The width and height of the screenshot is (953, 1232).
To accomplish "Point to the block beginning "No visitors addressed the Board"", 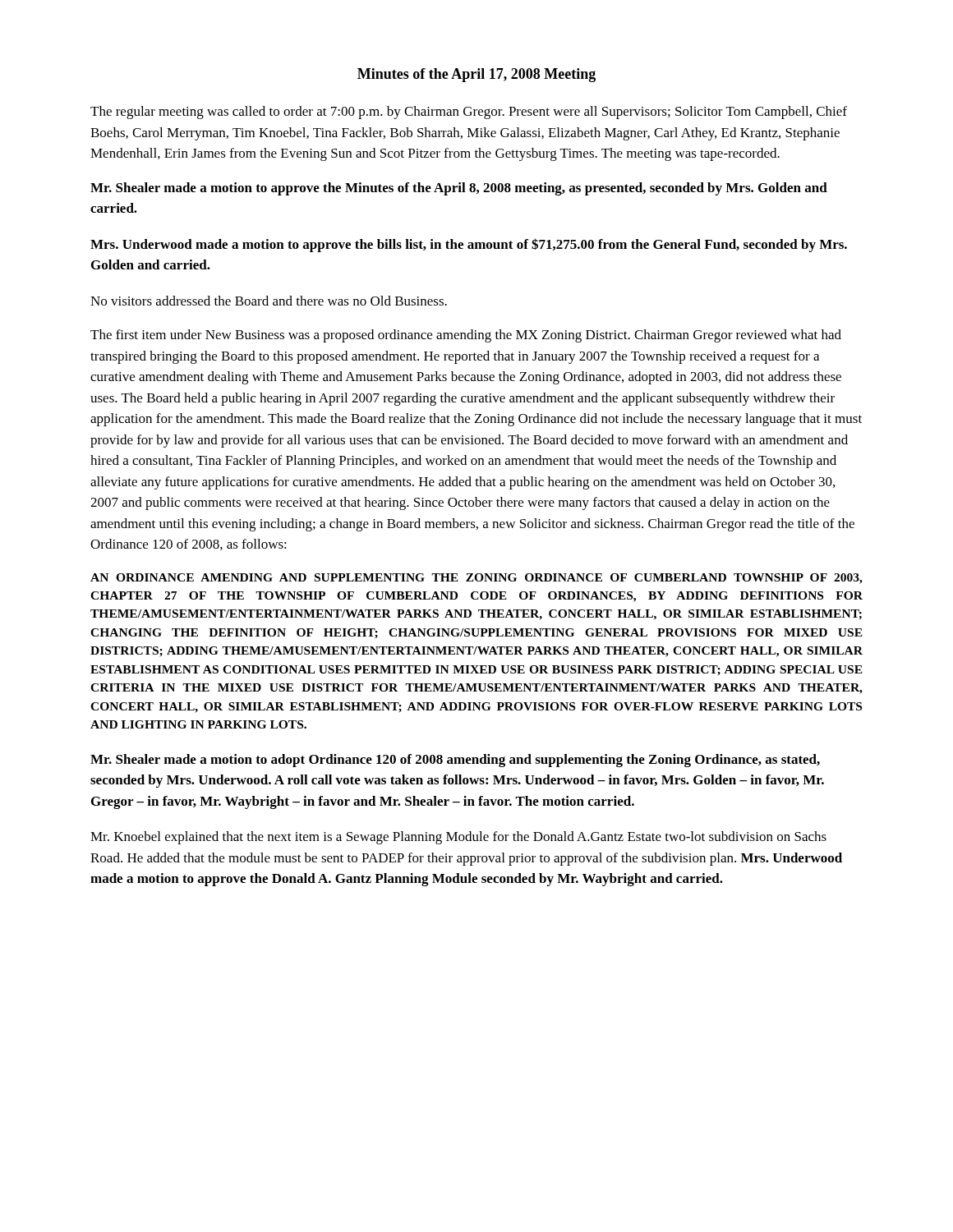I will click(269, 301).
